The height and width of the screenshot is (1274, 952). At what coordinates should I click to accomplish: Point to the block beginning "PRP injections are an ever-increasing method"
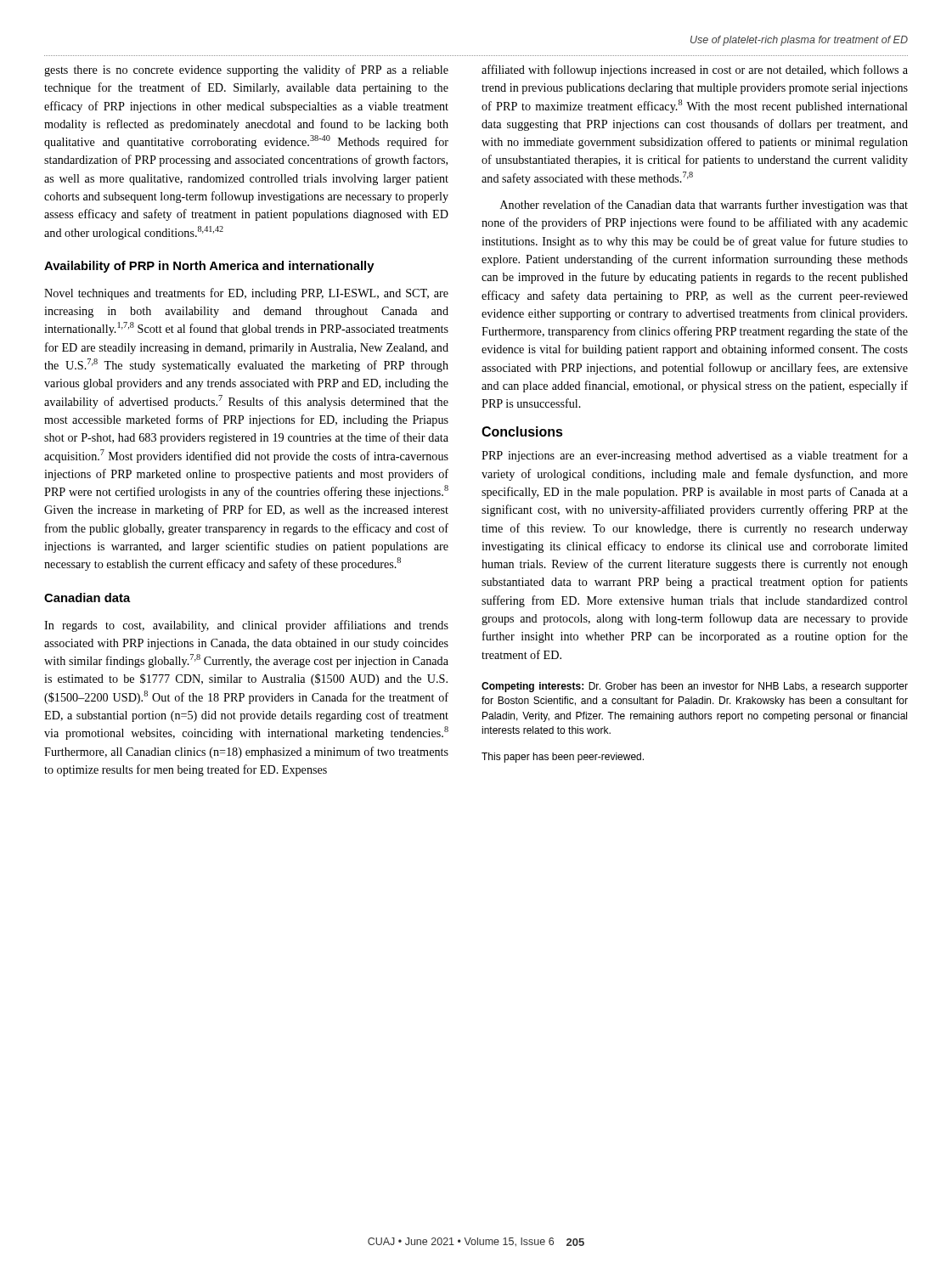click(x=695, y=556)
